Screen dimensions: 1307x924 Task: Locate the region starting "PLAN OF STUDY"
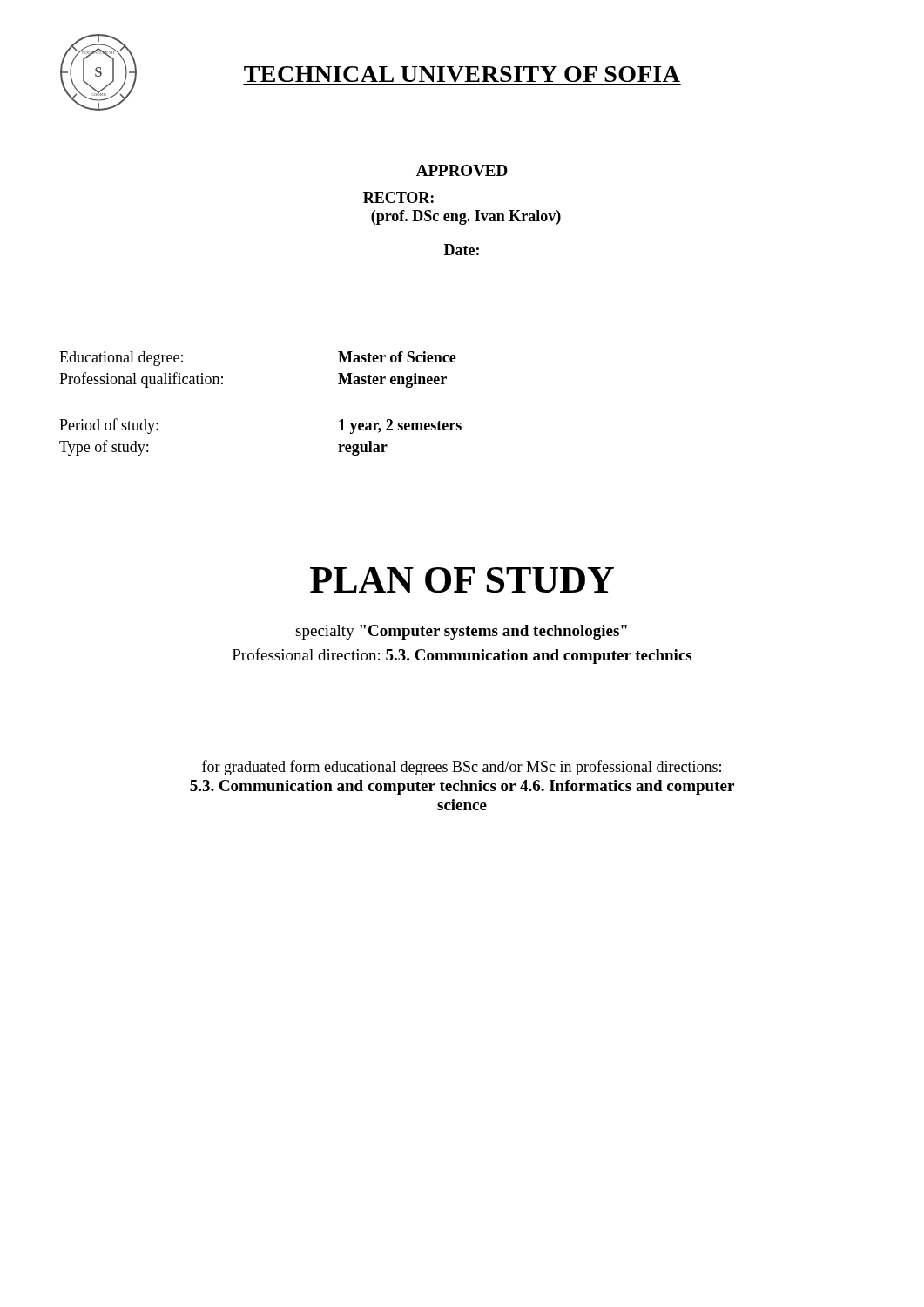(462, 580)
